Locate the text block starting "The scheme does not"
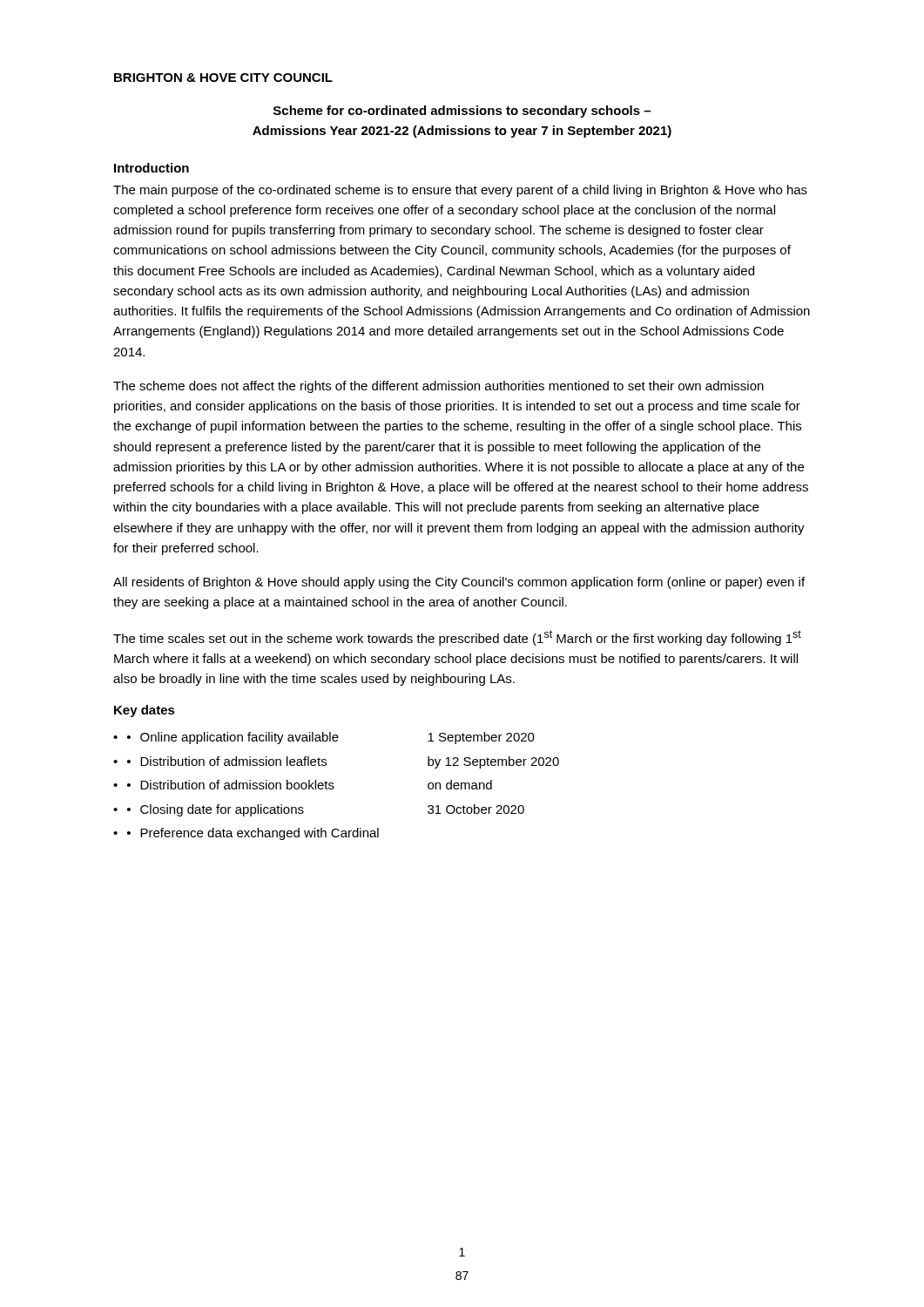This screenshot has width=924, height=1307. click(461, 466)
